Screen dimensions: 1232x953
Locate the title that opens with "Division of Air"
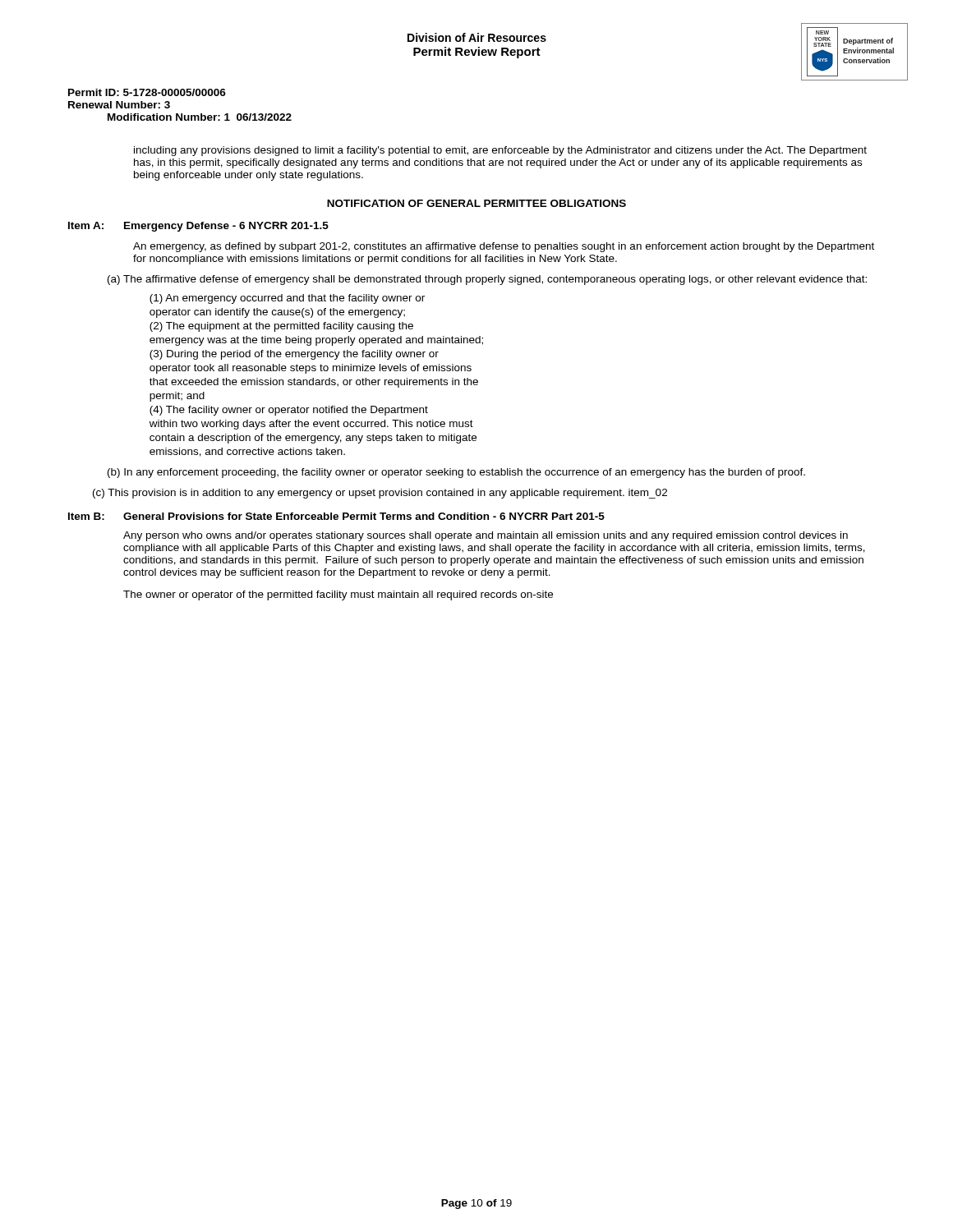click(x=476, y=45)
